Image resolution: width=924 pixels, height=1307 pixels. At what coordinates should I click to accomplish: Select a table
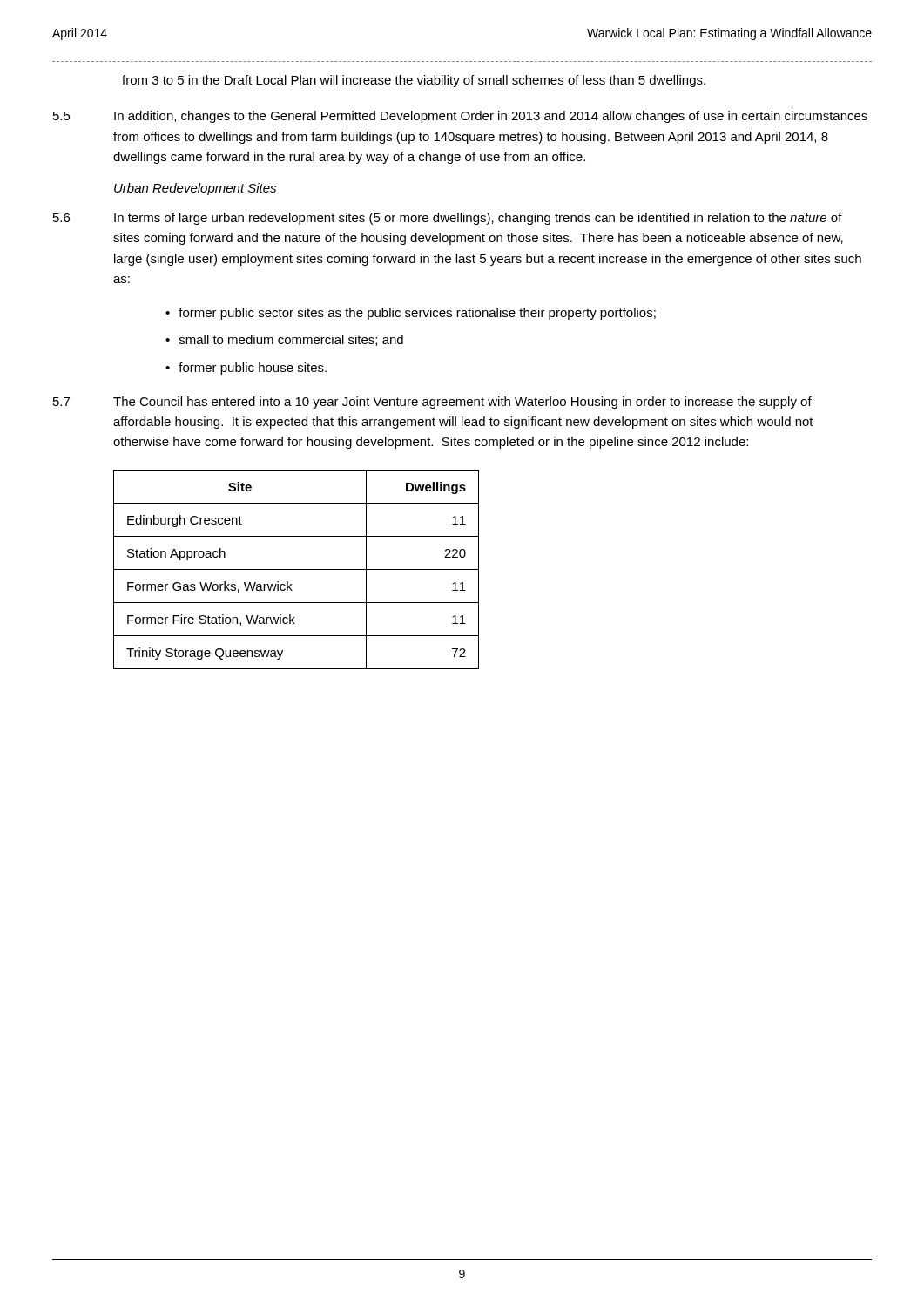coord(492,569)
